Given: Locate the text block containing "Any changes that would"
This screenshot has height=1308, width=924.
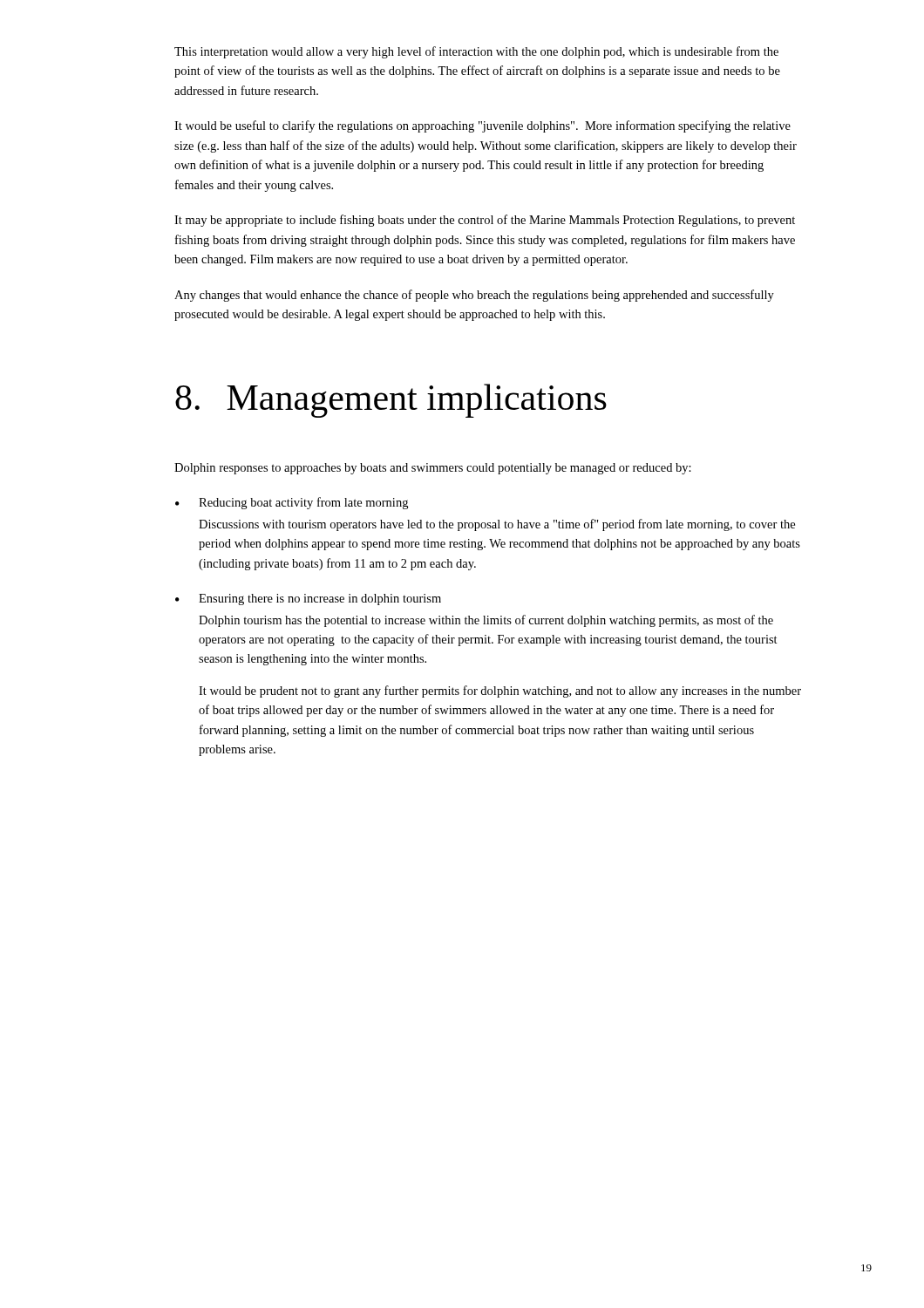Looking at the screenshot, I should (x=474, y=304).
